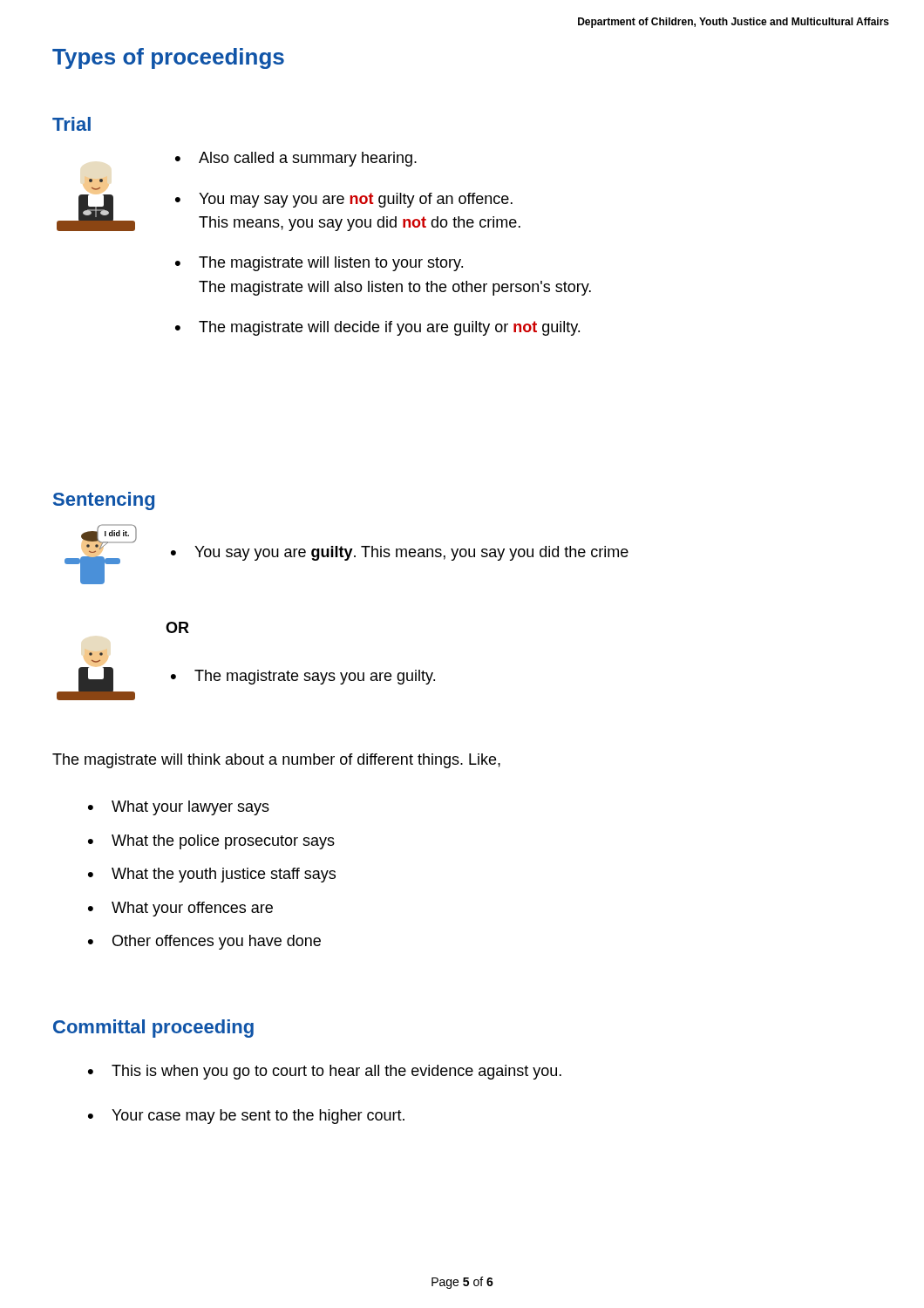Where is the passage that starts "• What the youth justice staff"?
The height and width of the screenshot is (1308, 924).
click(212, 875)
